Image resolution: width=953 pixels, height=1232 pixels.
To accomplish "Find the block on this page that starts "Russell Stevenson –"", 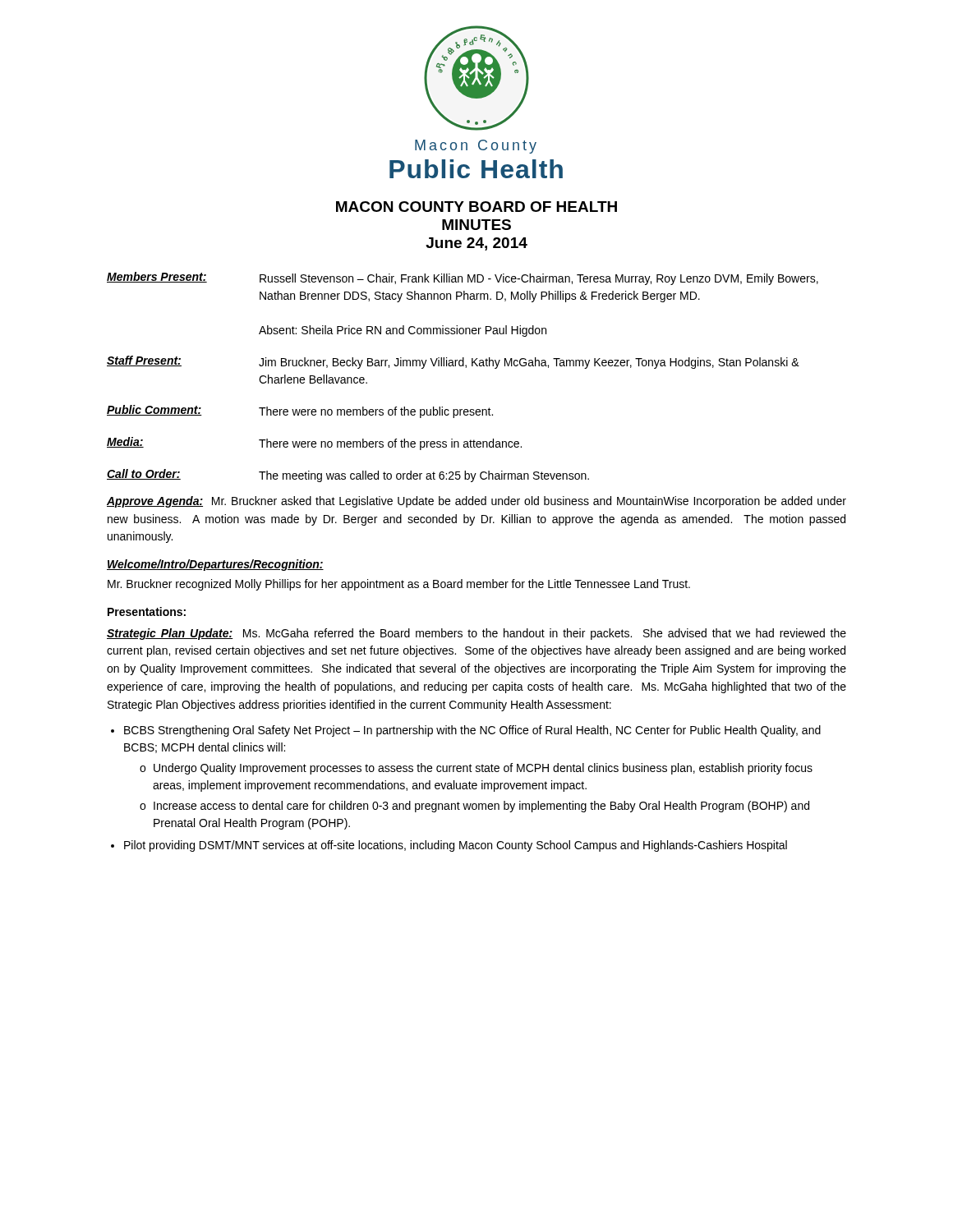I will 539,304.
